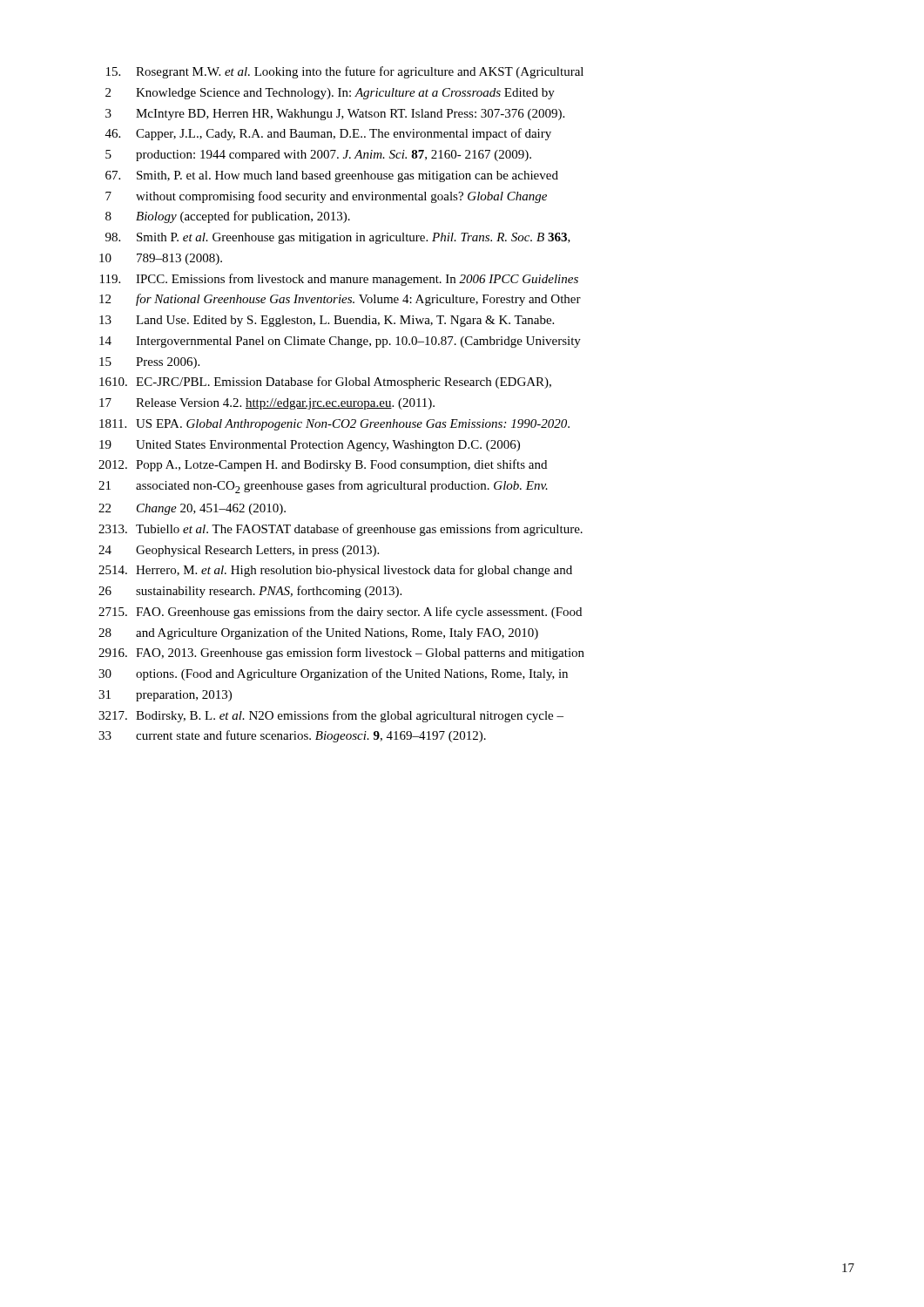Point to the text starting "20 12. Popp A., Lotze-Campen H."
The width and height of the screenshot is (924, 1307).
click(471, 488)
